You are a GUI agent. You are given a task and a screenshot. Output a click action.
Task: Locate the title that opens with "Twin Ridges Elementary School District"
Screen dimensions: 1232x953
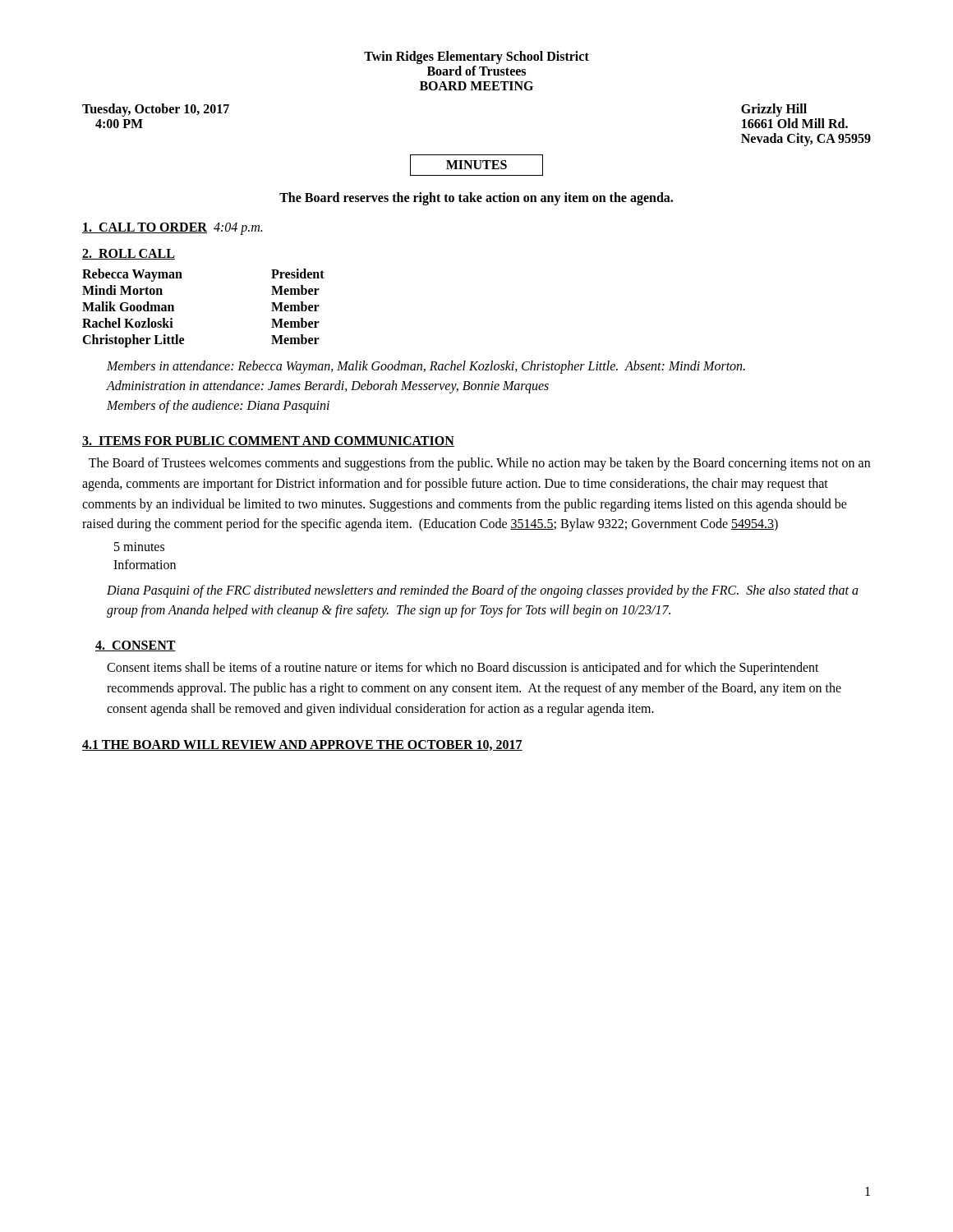[476, 71]
